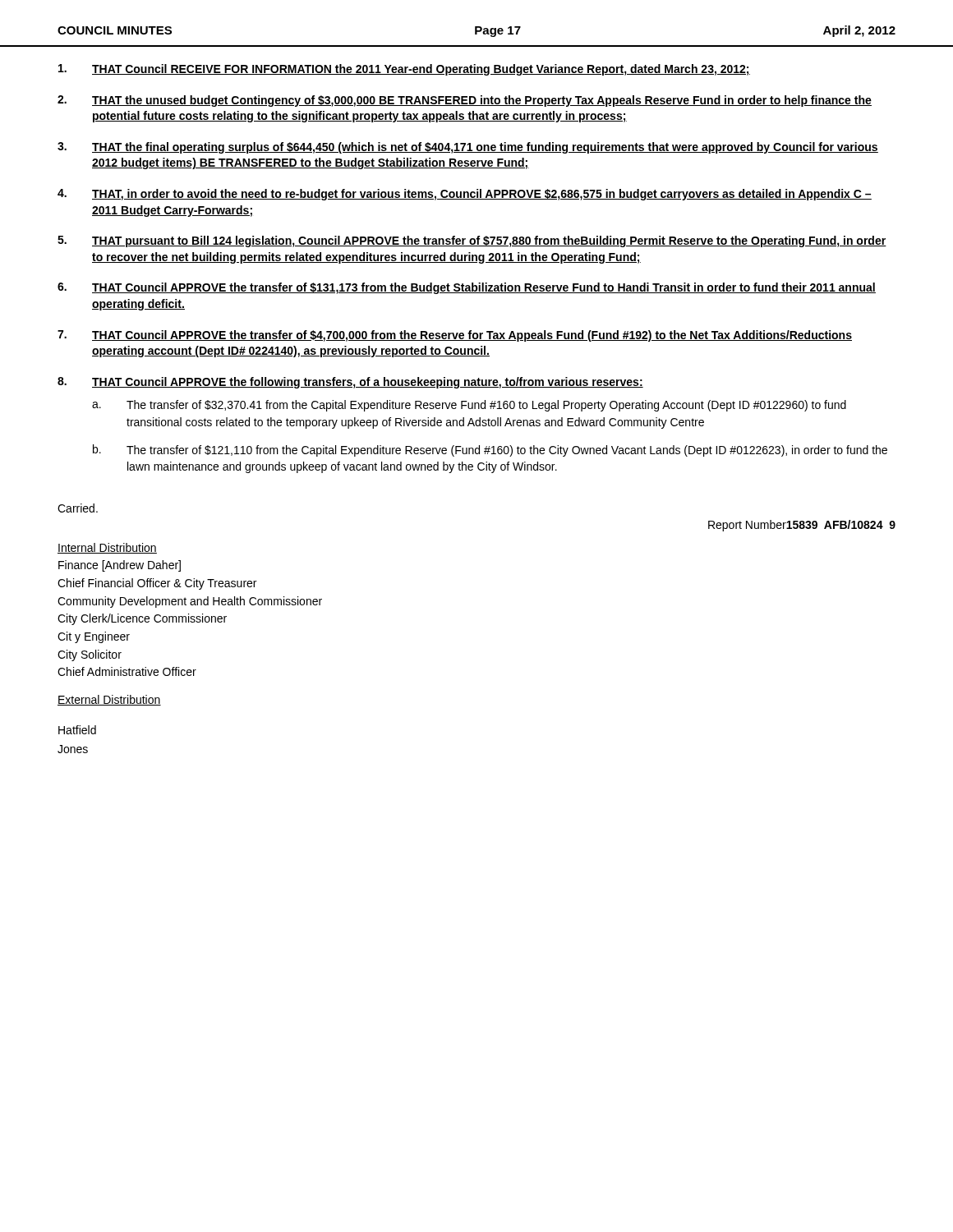Locate the block of text that opens with "8. THAT Council APPROVE the following"

coord(476,430)
